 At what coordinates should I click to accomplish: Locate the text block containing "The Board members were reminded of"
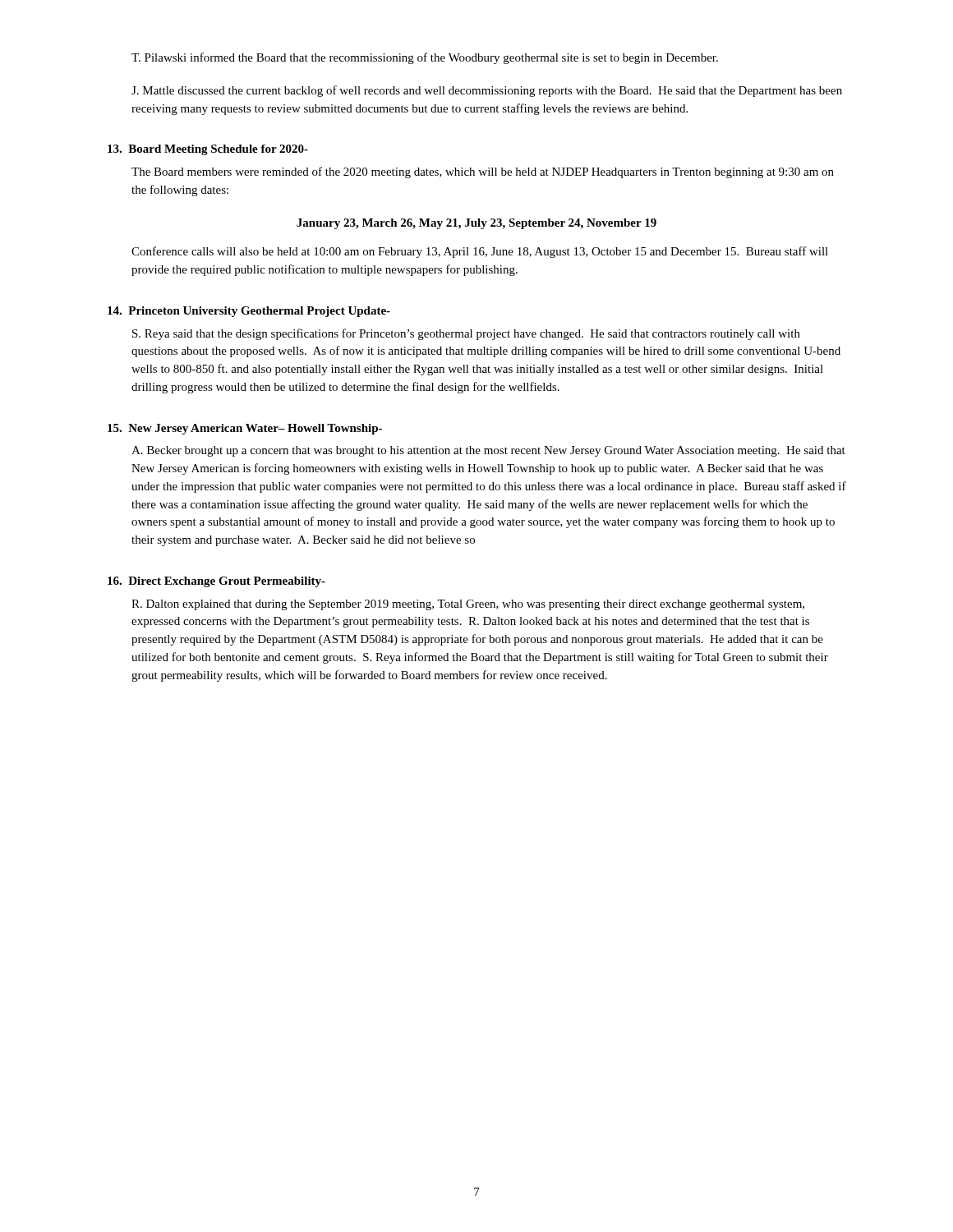483,181
